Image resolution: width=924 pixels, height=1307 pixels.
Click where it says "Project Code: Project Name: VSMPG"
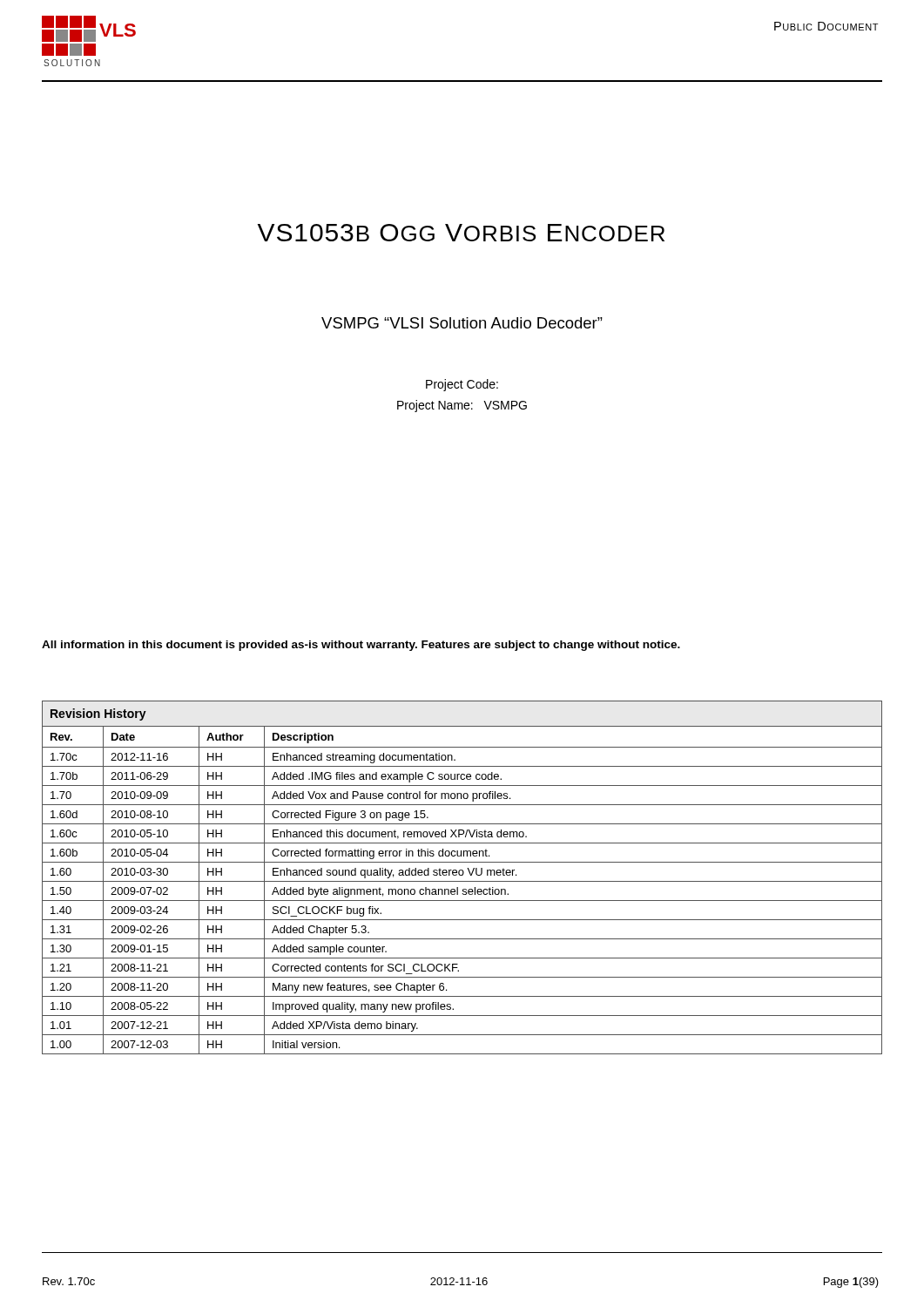pos(462,395)
